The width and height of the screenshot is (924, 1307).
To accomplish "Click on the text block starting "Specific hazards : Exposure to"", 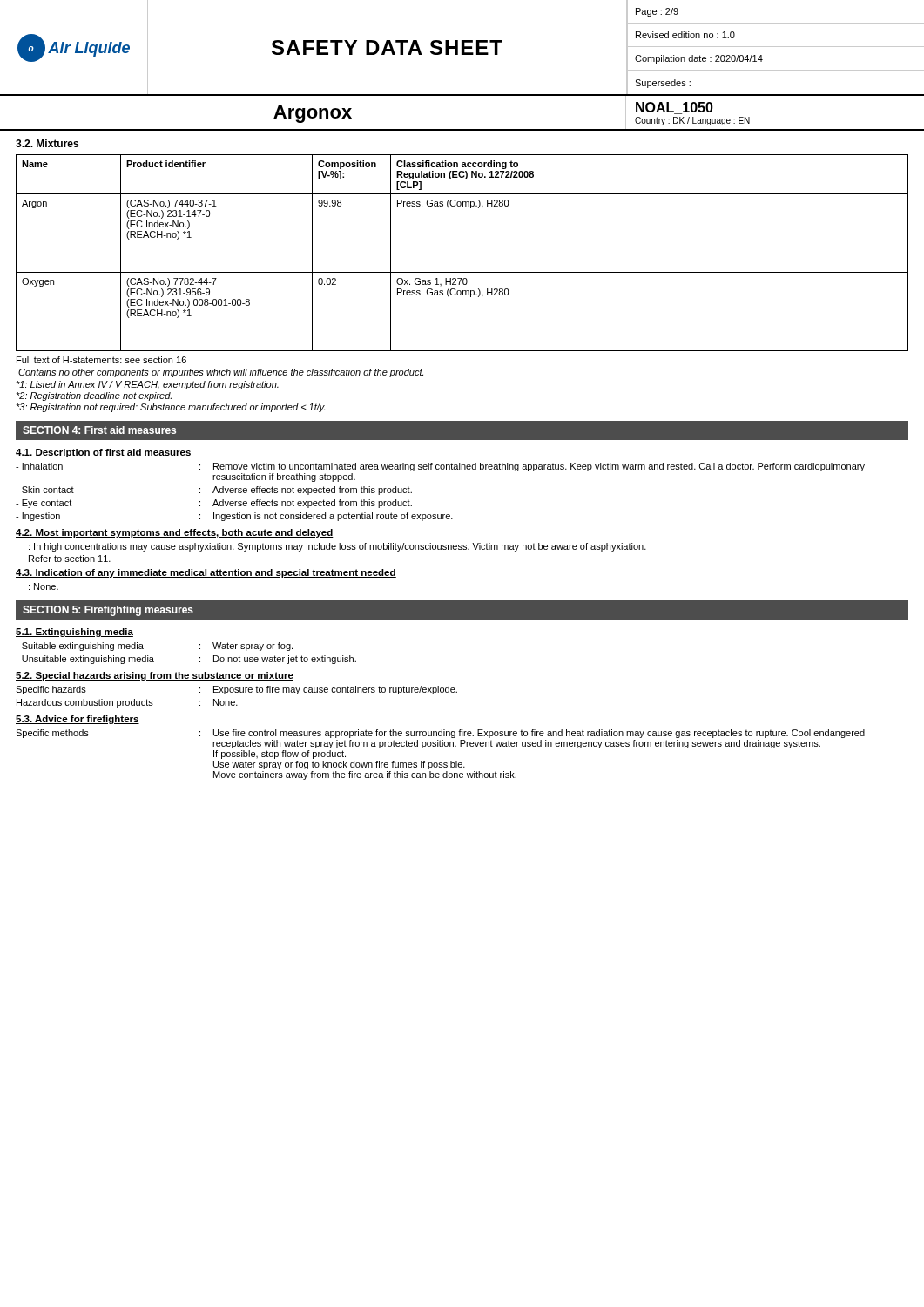I will (x=462, y=689).
